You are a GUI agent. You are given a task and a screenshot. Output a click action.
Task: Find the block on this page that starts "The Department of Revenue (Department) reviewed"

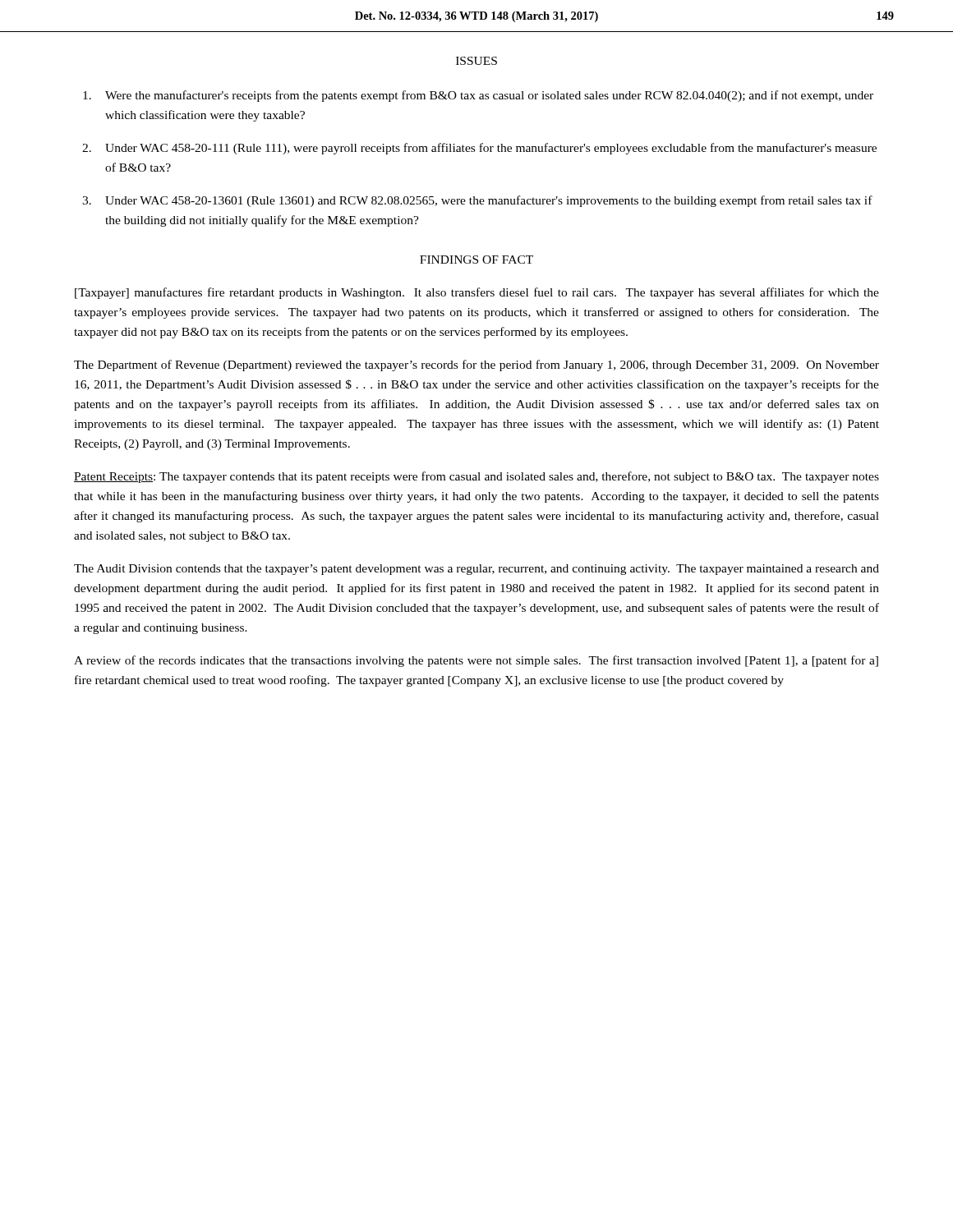click(476, 404)
